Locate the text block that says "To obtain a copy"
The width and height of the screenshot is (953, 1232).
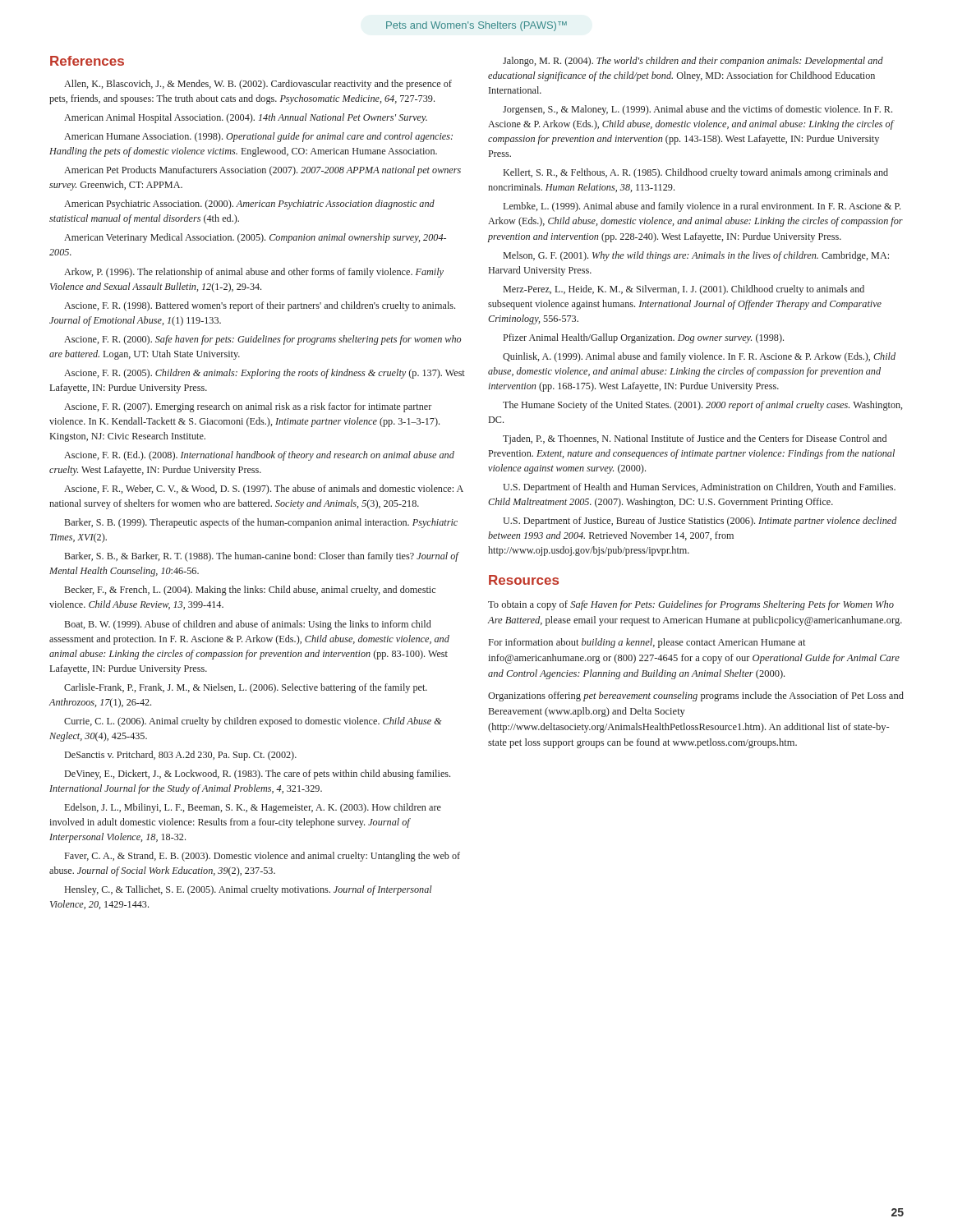[695, 613]
